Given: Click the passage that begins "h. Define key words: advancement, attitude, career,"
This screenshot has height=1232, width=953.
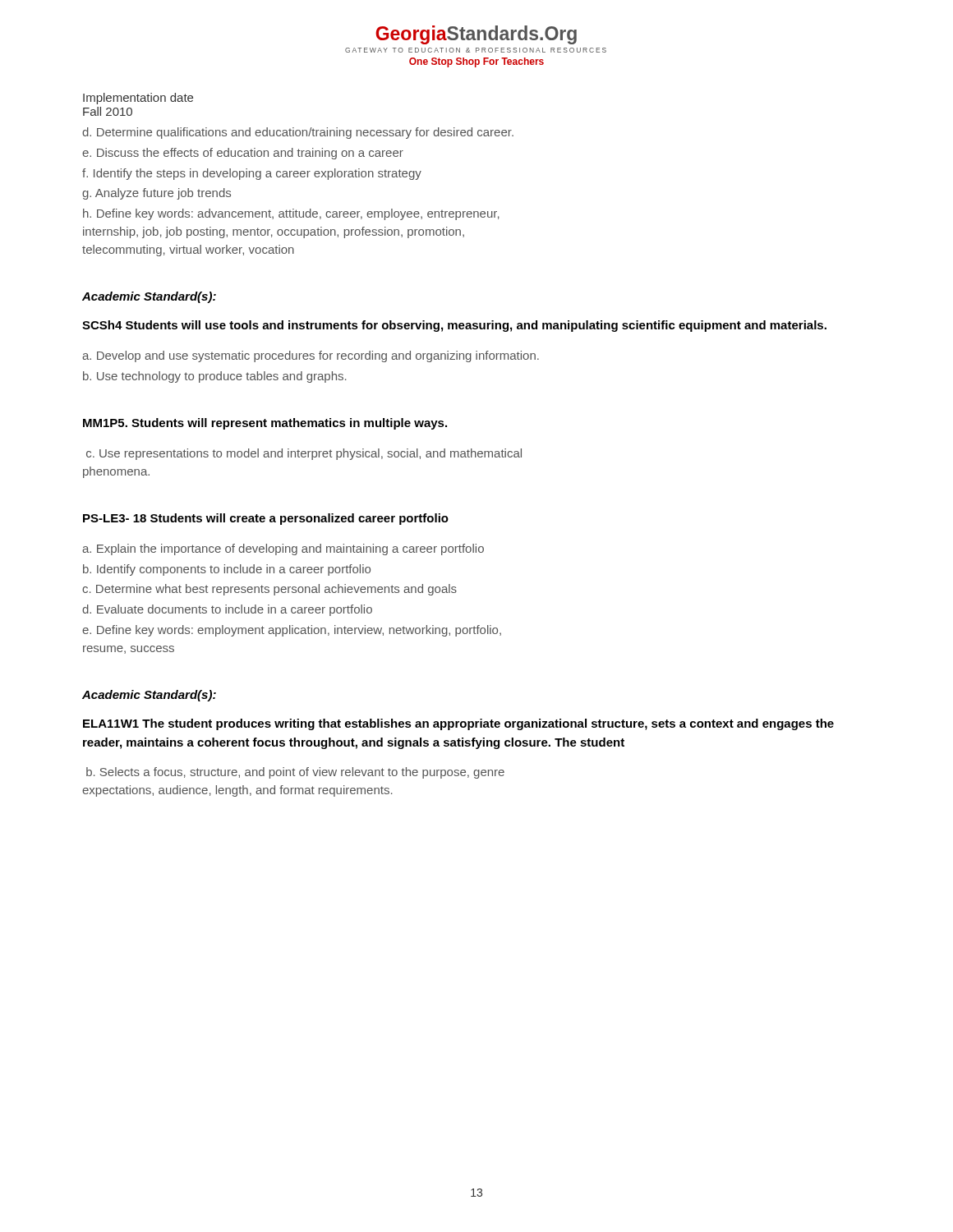Looking at the screenshot, I should [291, 231].
